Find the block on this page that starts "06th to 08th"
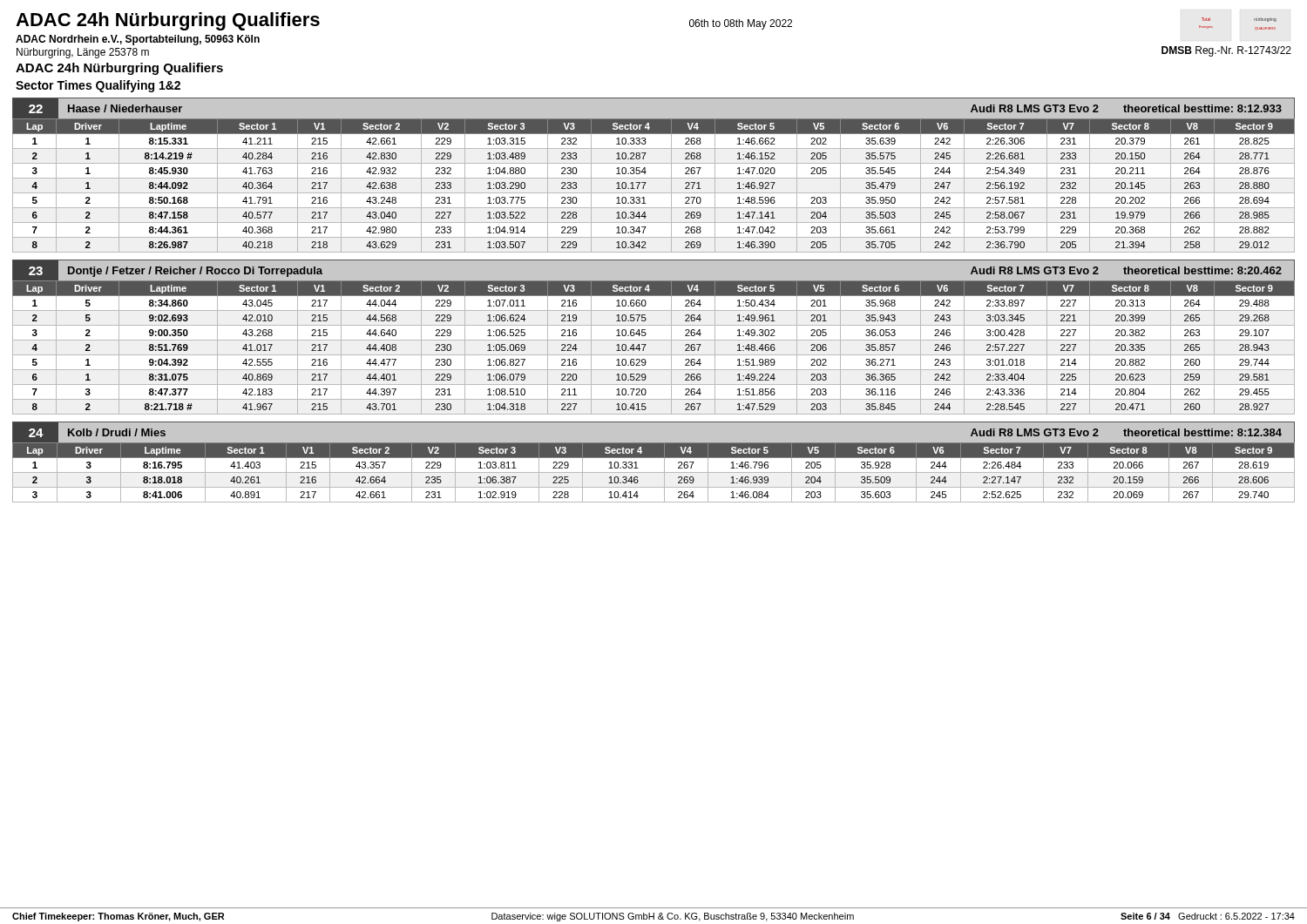The height and width of the screenshot is (924, 1307). (741, 24)
